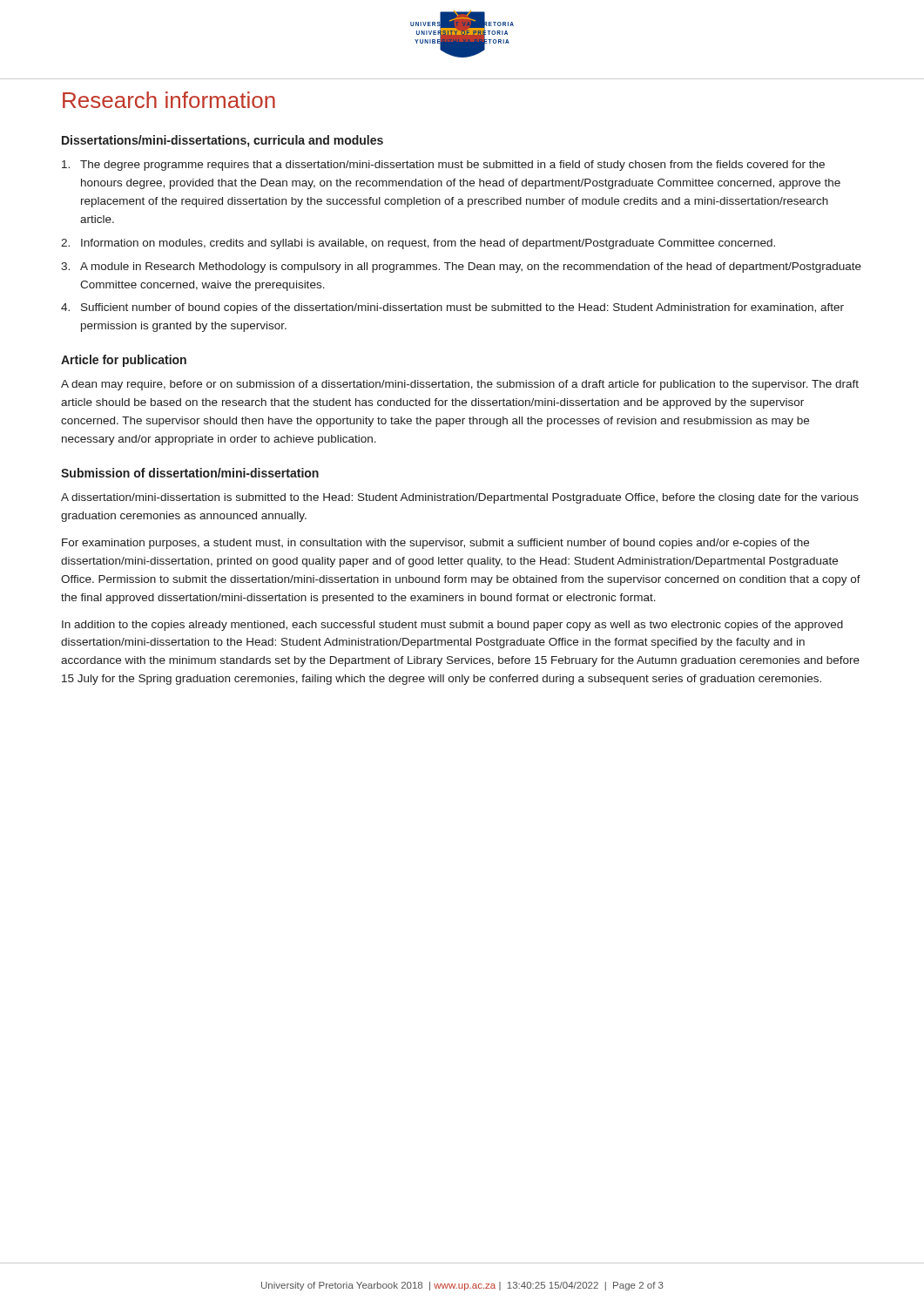Screen dimensions: 1307x924
Task: Find the block on this page that starts "In addition to the copies already"
Action: (x=460, y=651)
